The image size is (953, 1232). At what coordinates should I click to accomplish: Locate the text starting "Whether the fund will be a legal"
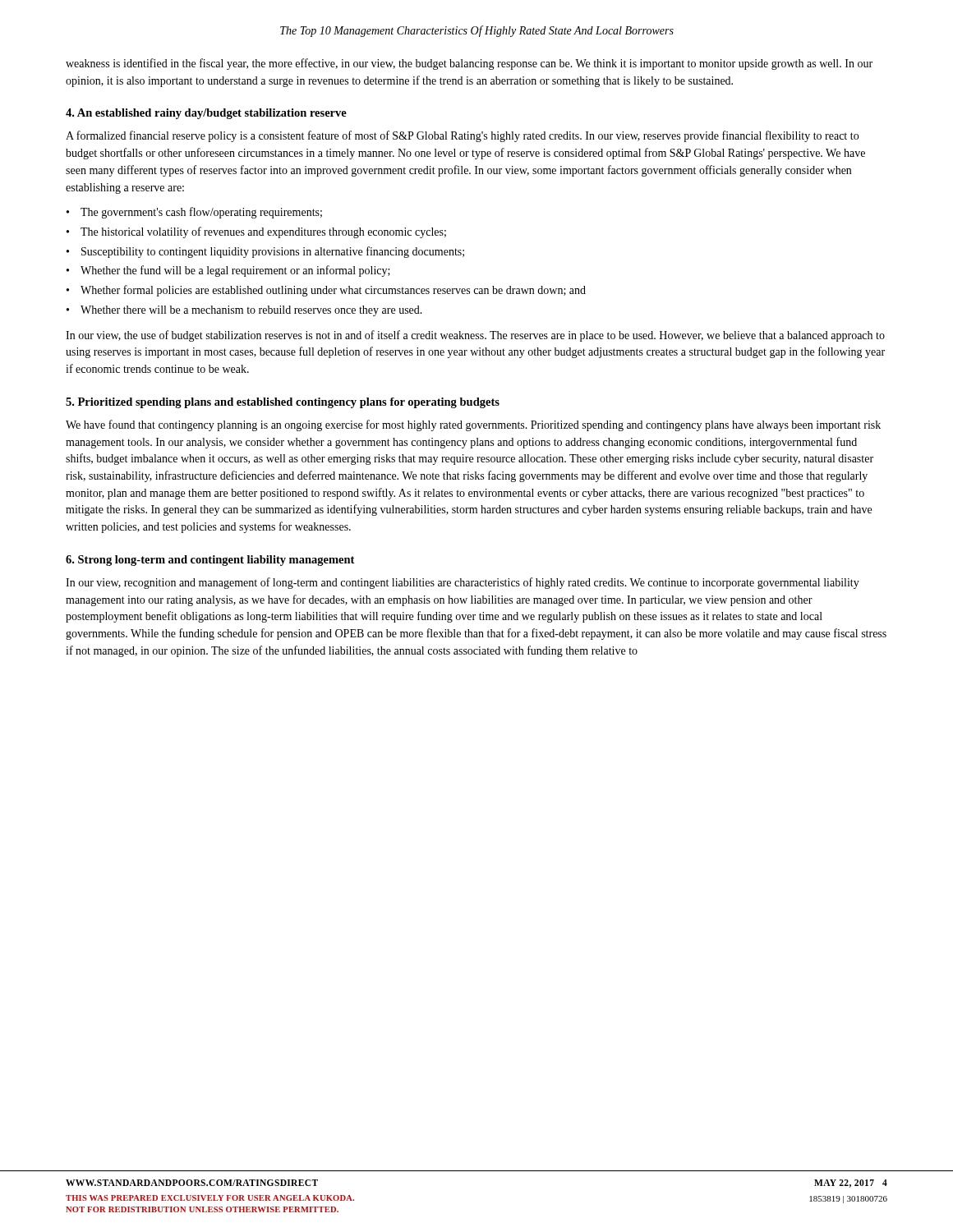(236, 271)
